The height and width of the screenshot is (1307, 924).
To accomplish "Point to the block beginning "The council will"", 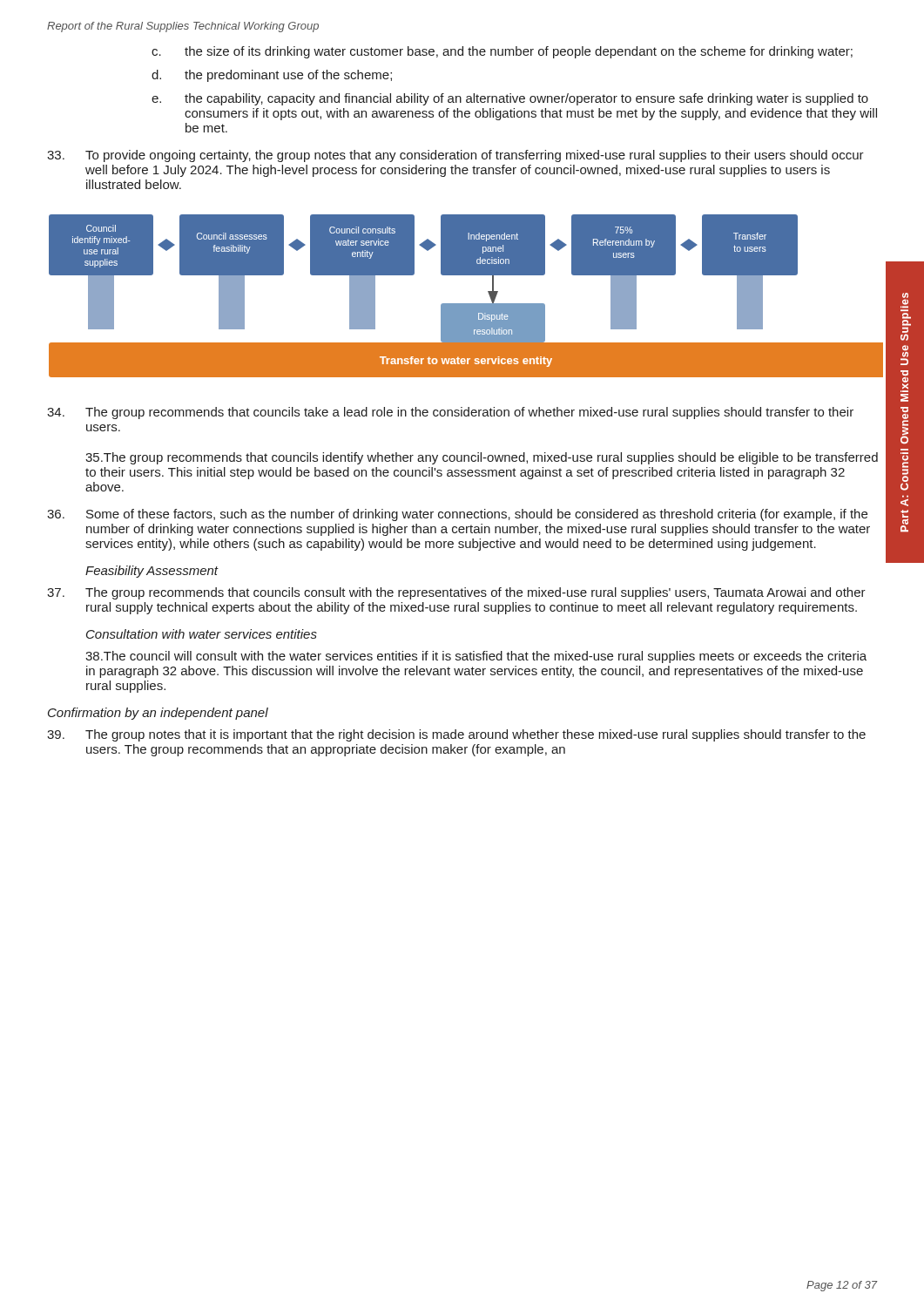I will (476, 670).
